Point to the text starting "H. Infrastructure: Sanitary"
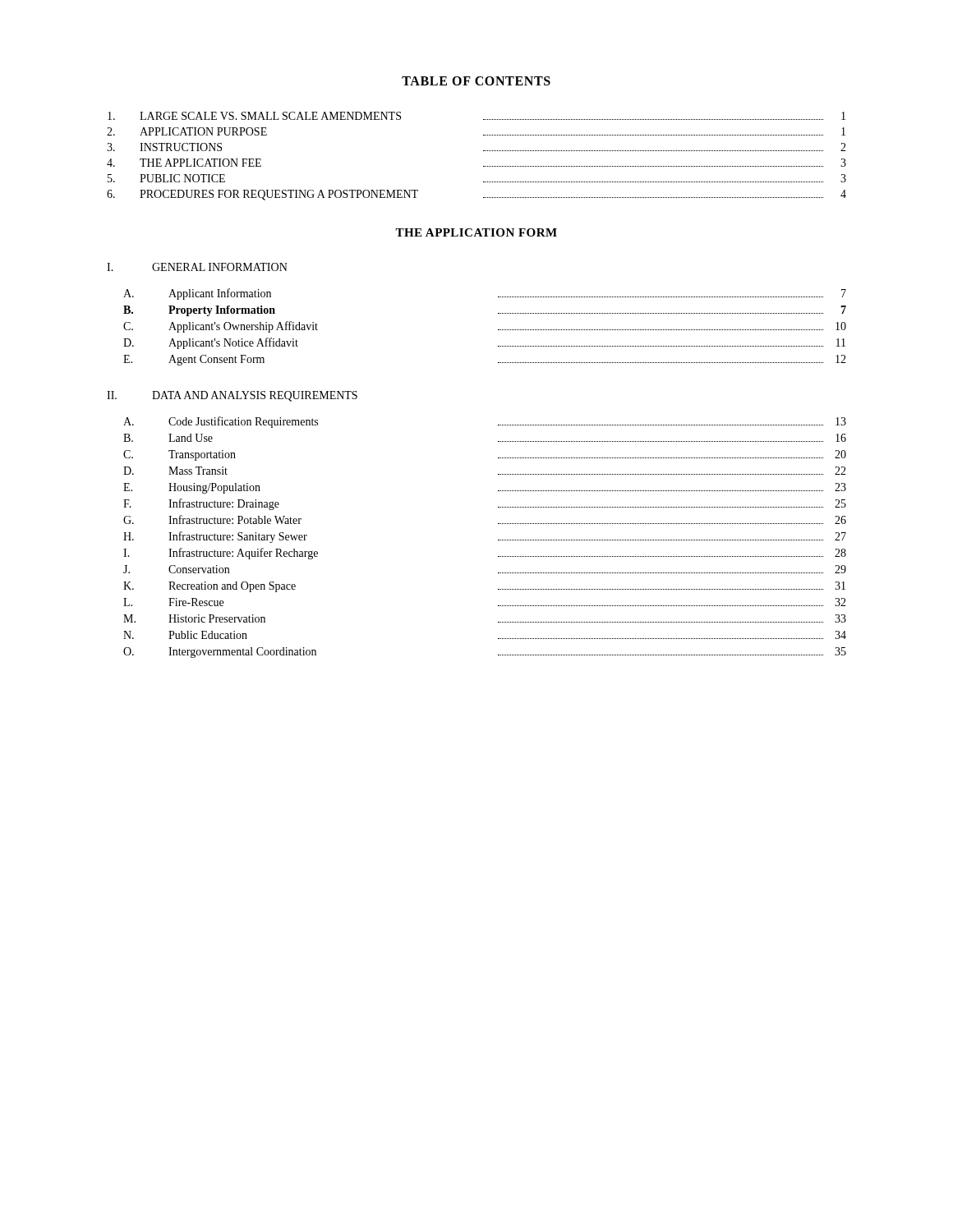 [x=243, y=538]
